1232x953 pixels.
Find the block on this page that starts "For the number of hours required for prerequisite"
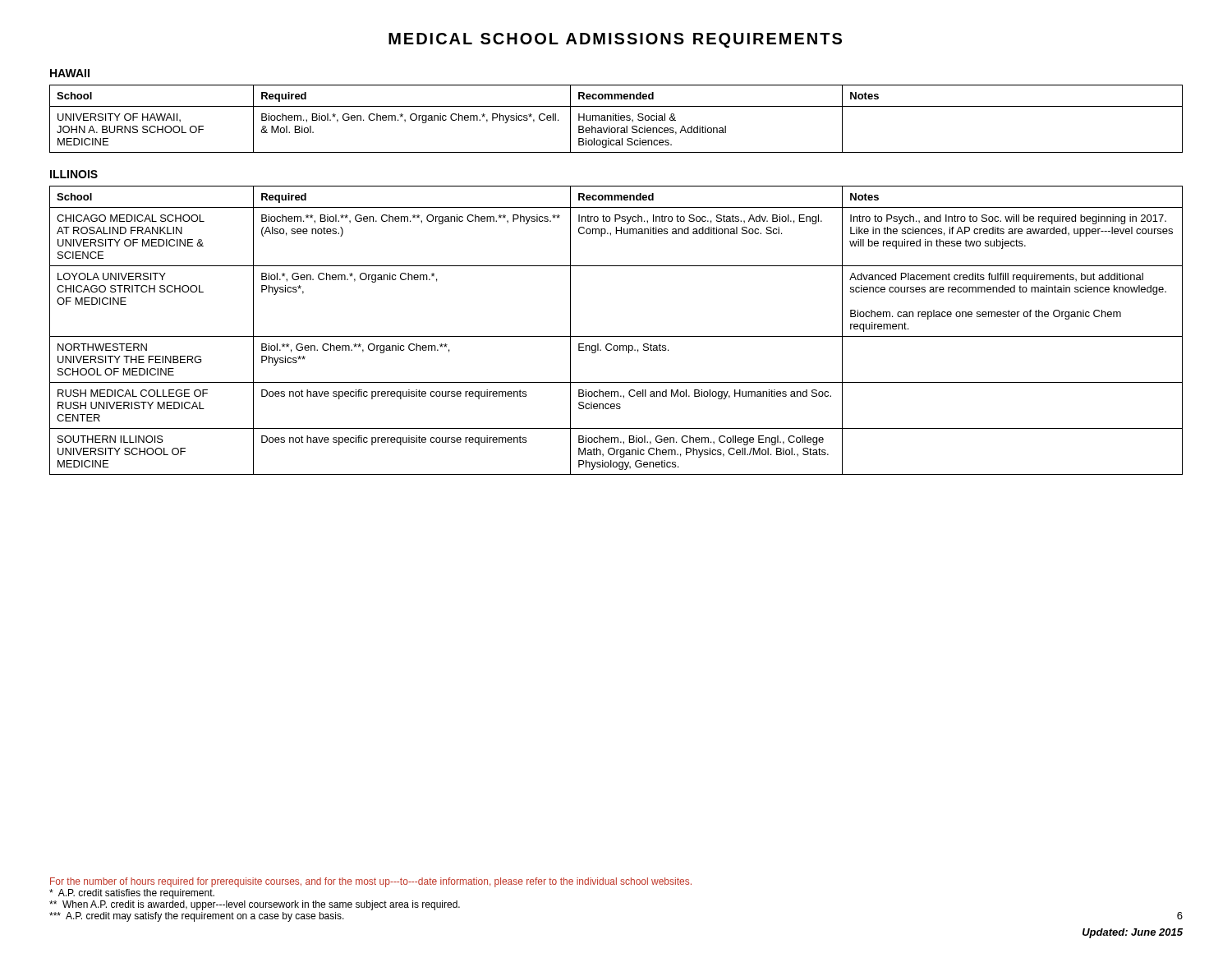(x=371, y=882)
